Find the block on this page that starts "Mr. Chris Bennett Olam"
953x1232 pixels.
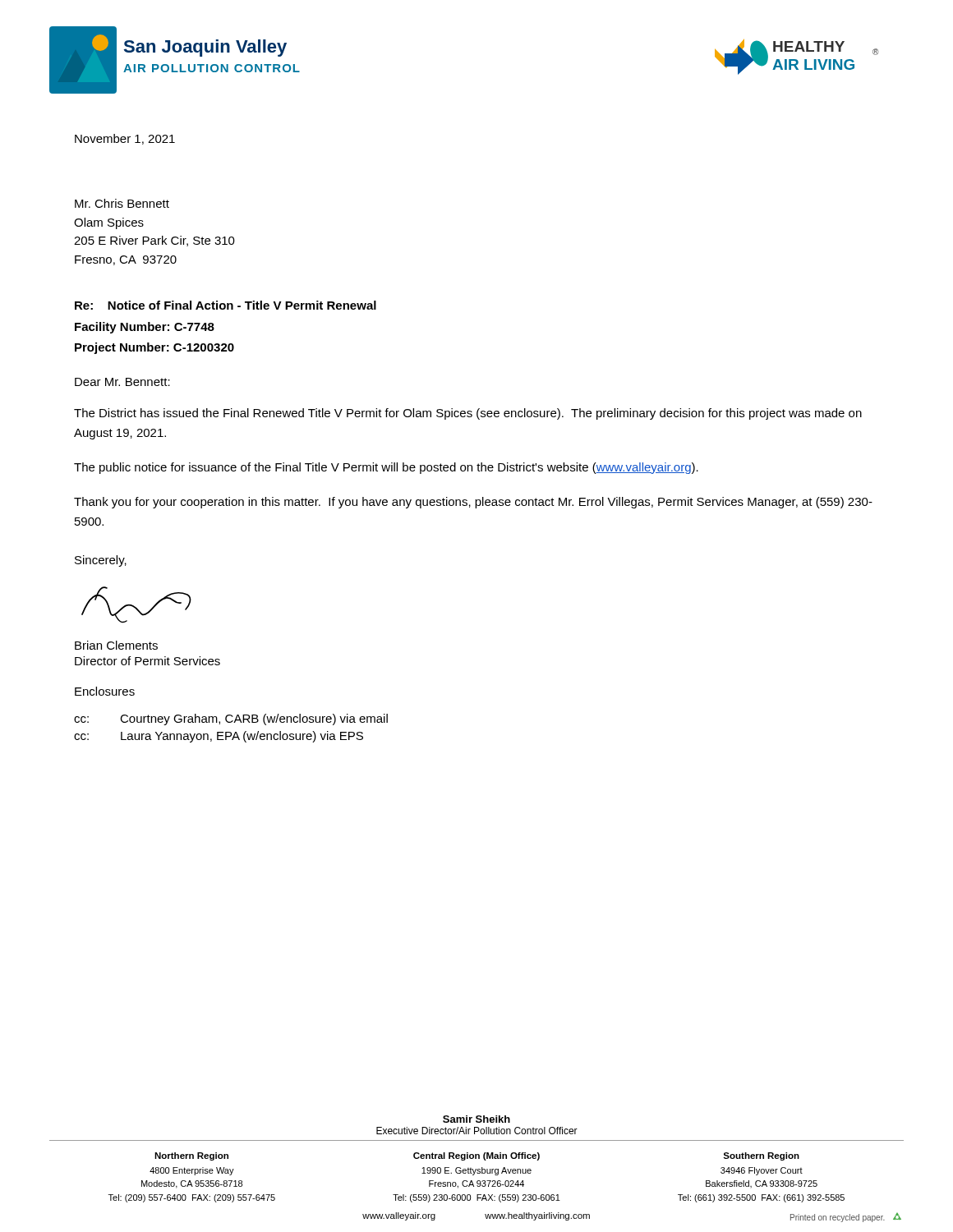154,231
